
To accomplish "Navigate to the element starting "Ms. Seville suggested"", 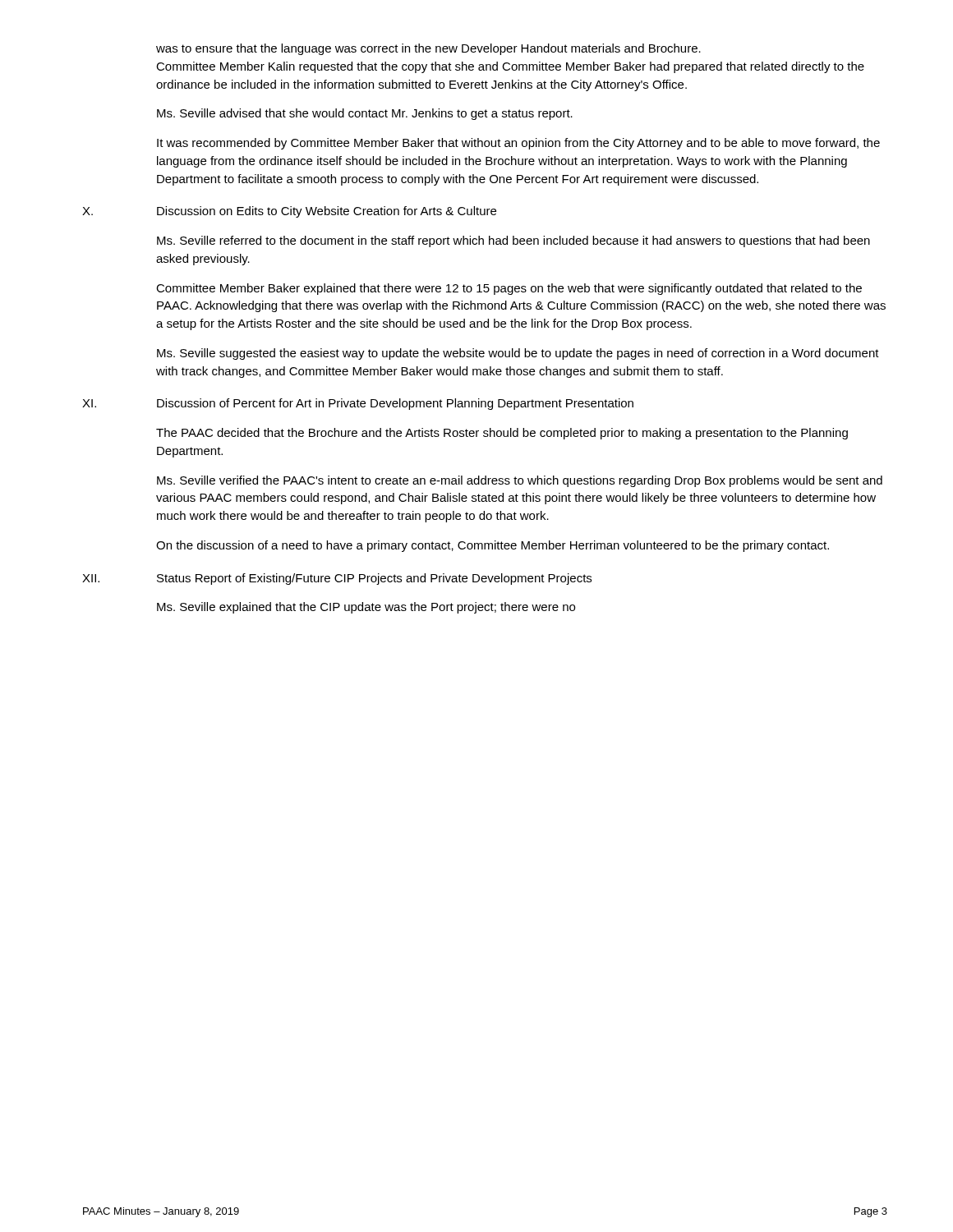I will pos(517,361).
